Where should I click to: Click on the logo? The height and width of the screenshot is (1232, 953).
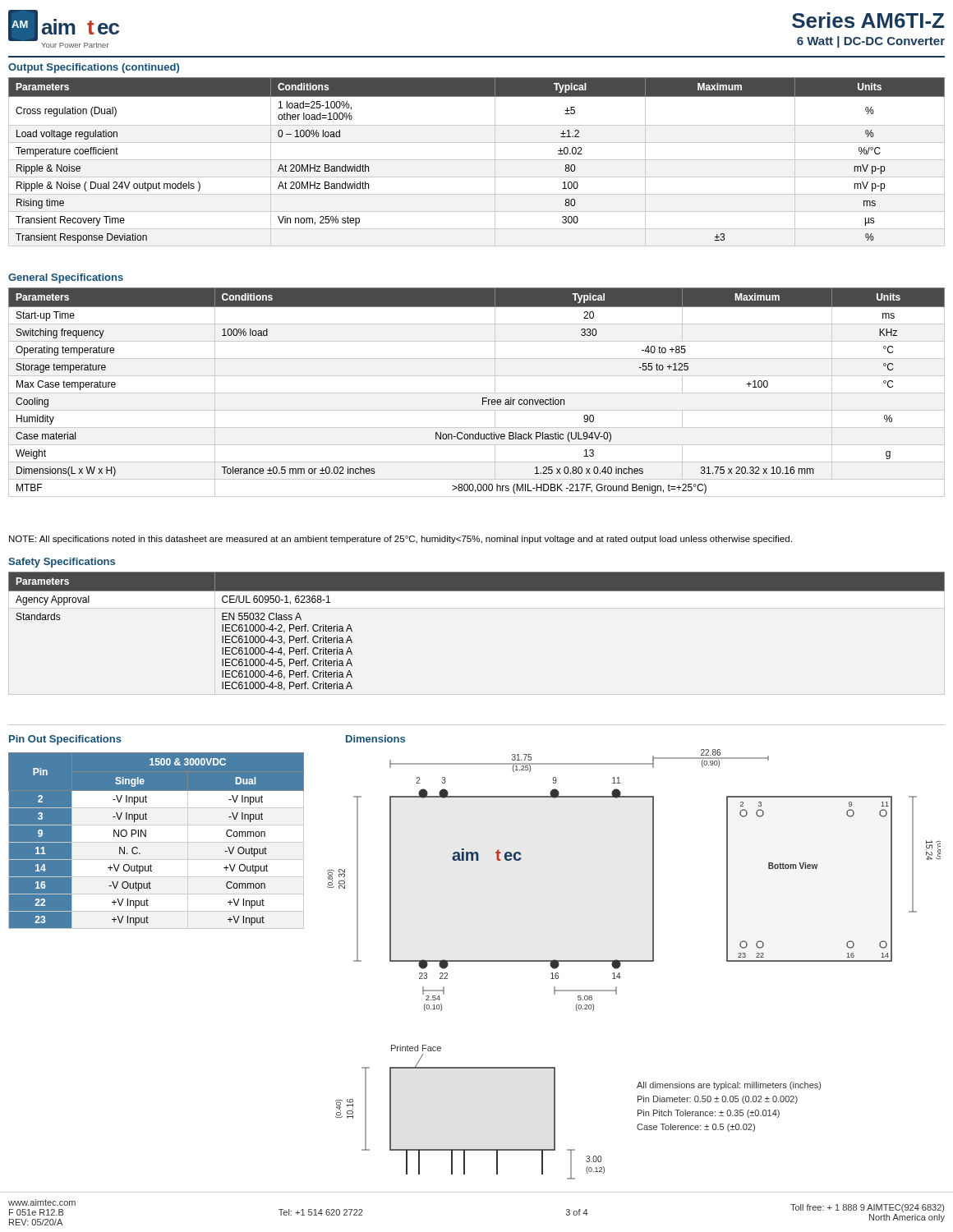(90, 32)
